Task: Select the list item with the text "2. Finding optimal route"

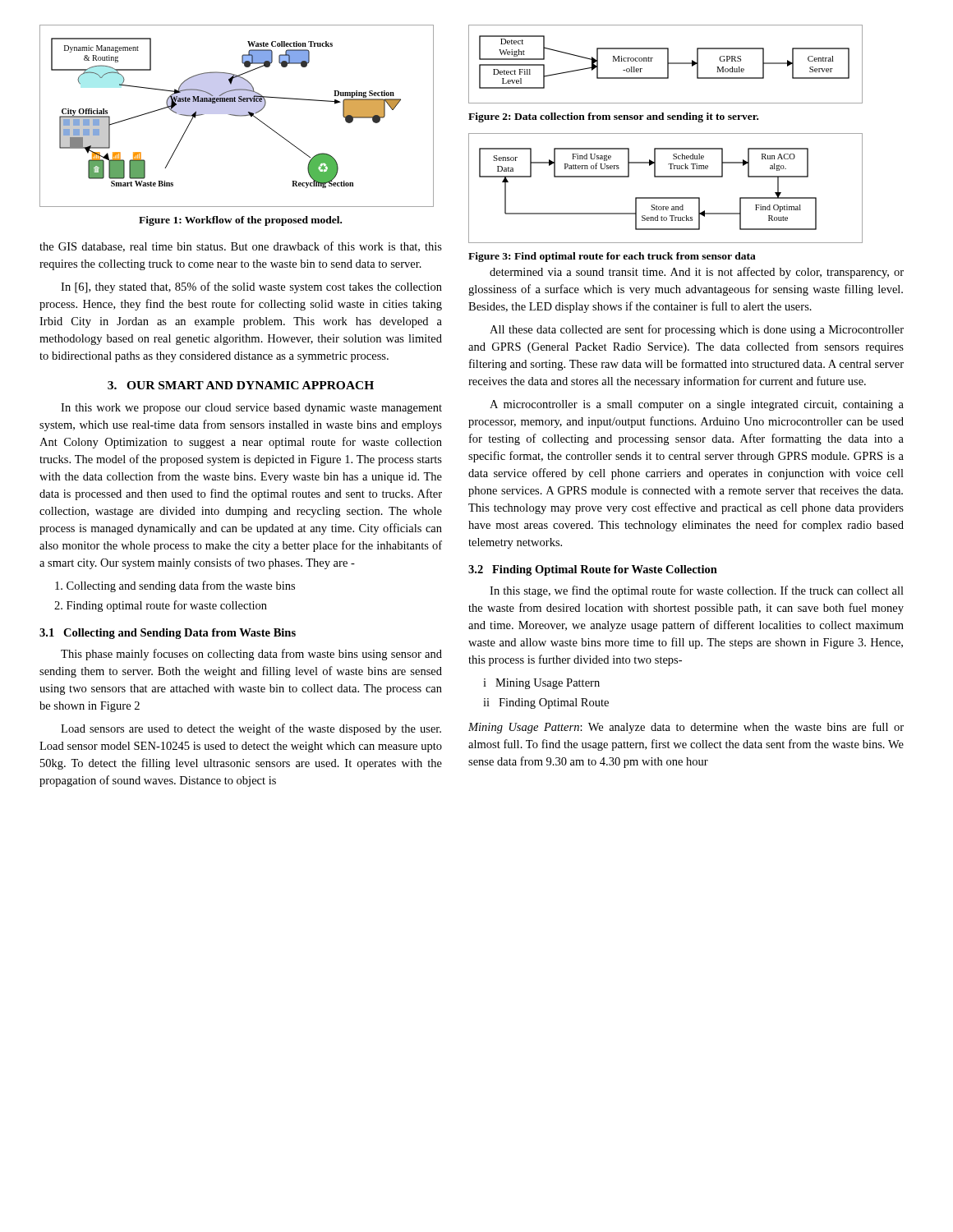Action: (x=161, y=606)
